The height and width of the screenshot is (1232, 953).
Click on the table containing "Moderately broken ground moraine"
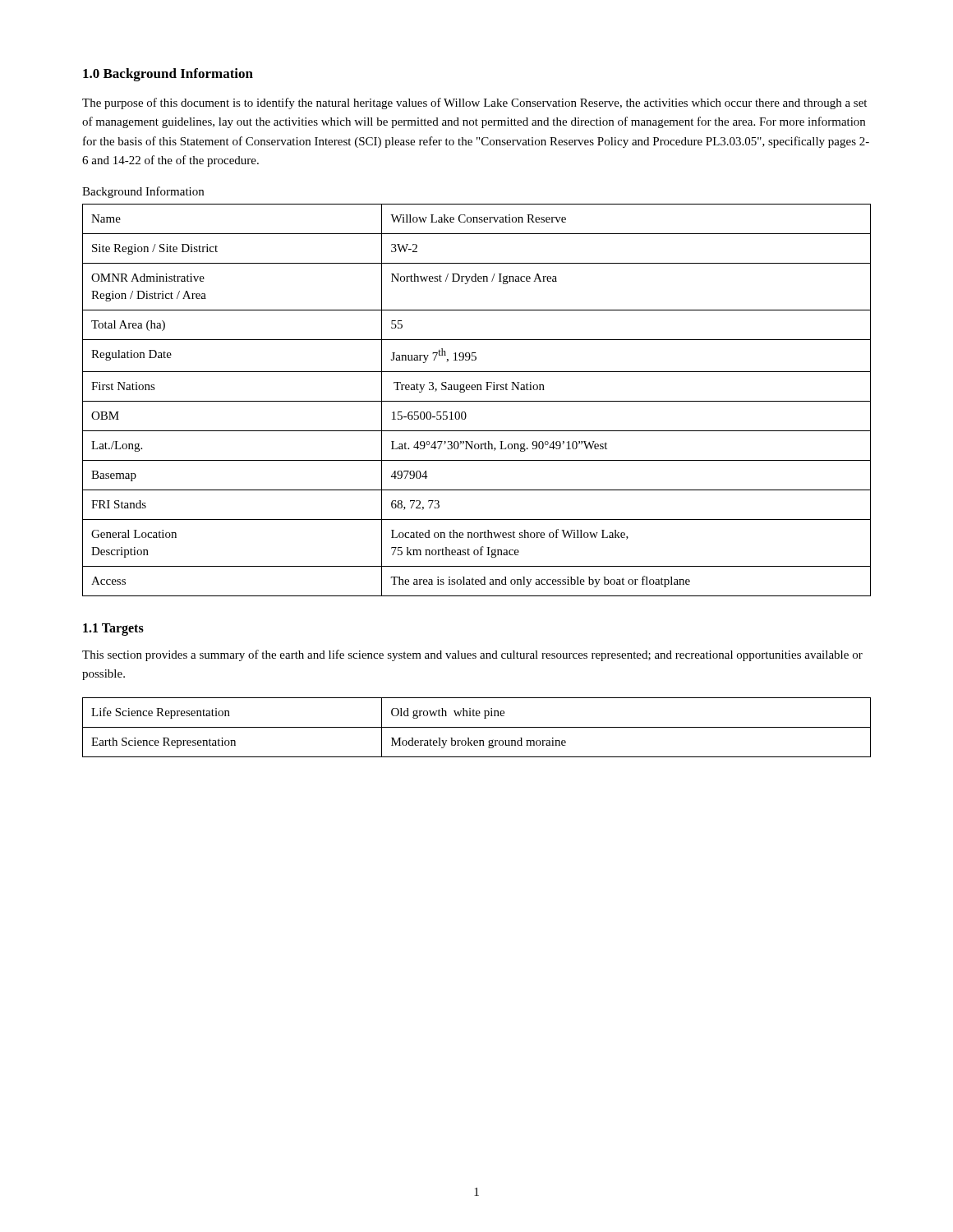[476, 727]
